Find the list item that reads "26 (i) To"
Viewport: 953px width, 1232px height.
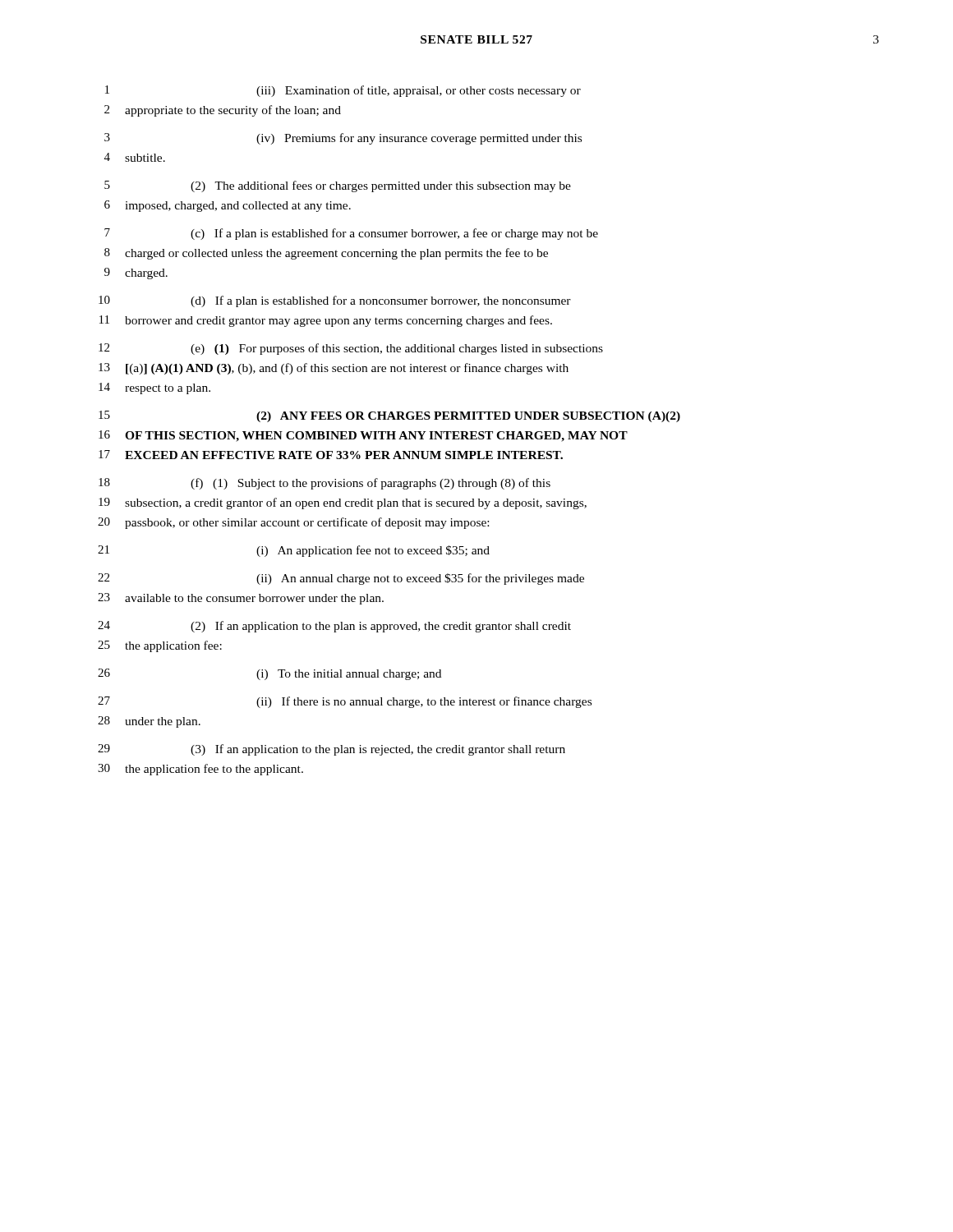[x=269, y=674]
